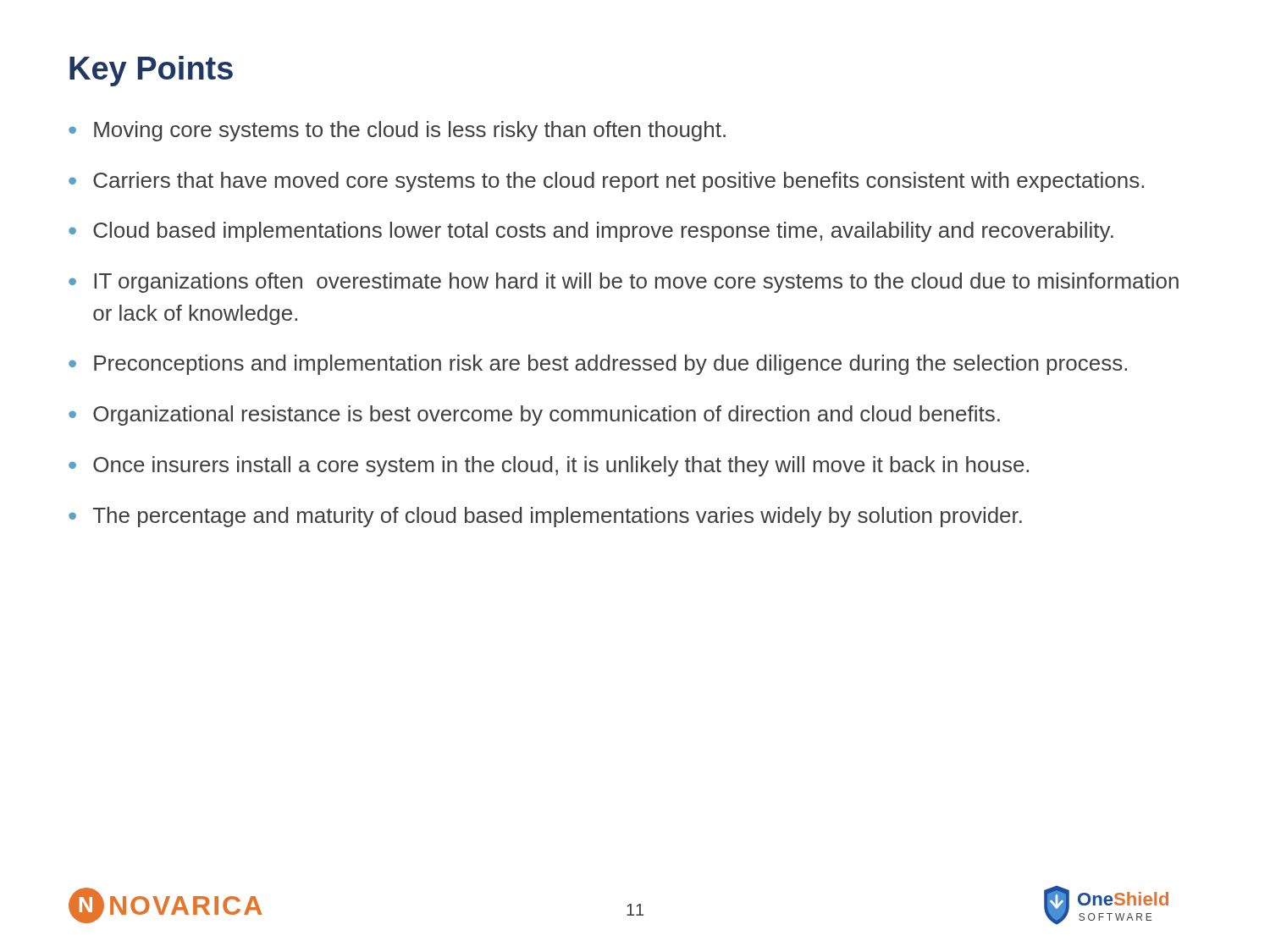1270x952 pixels.
Task: Locate the passage starting "• Carriers that have moved core systems to"
Action: pos(635,181)
